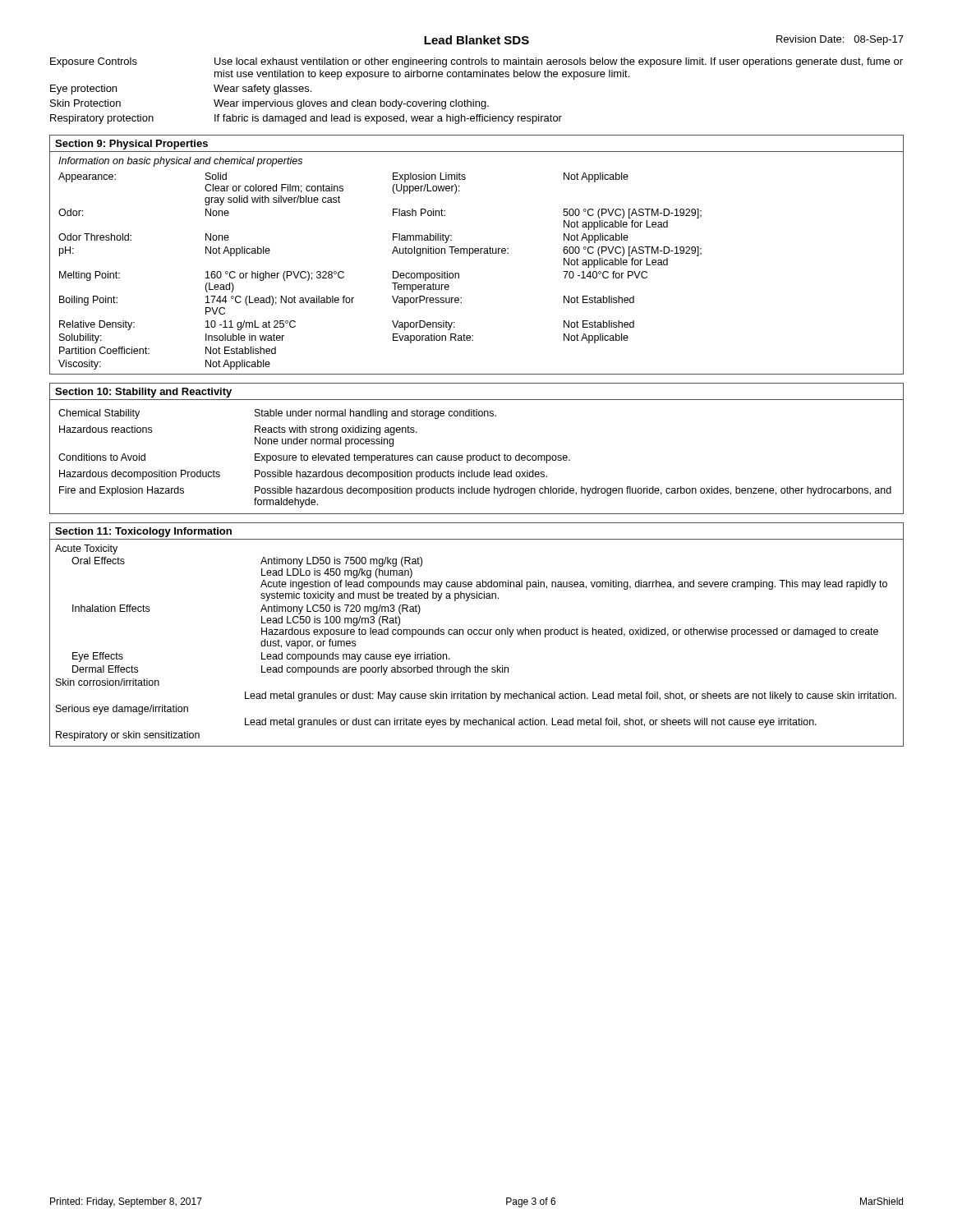953x1232 pixels.
Task: Click on the section header with the text "Section 9: Physical Properties"
Action: pos(132,143)
